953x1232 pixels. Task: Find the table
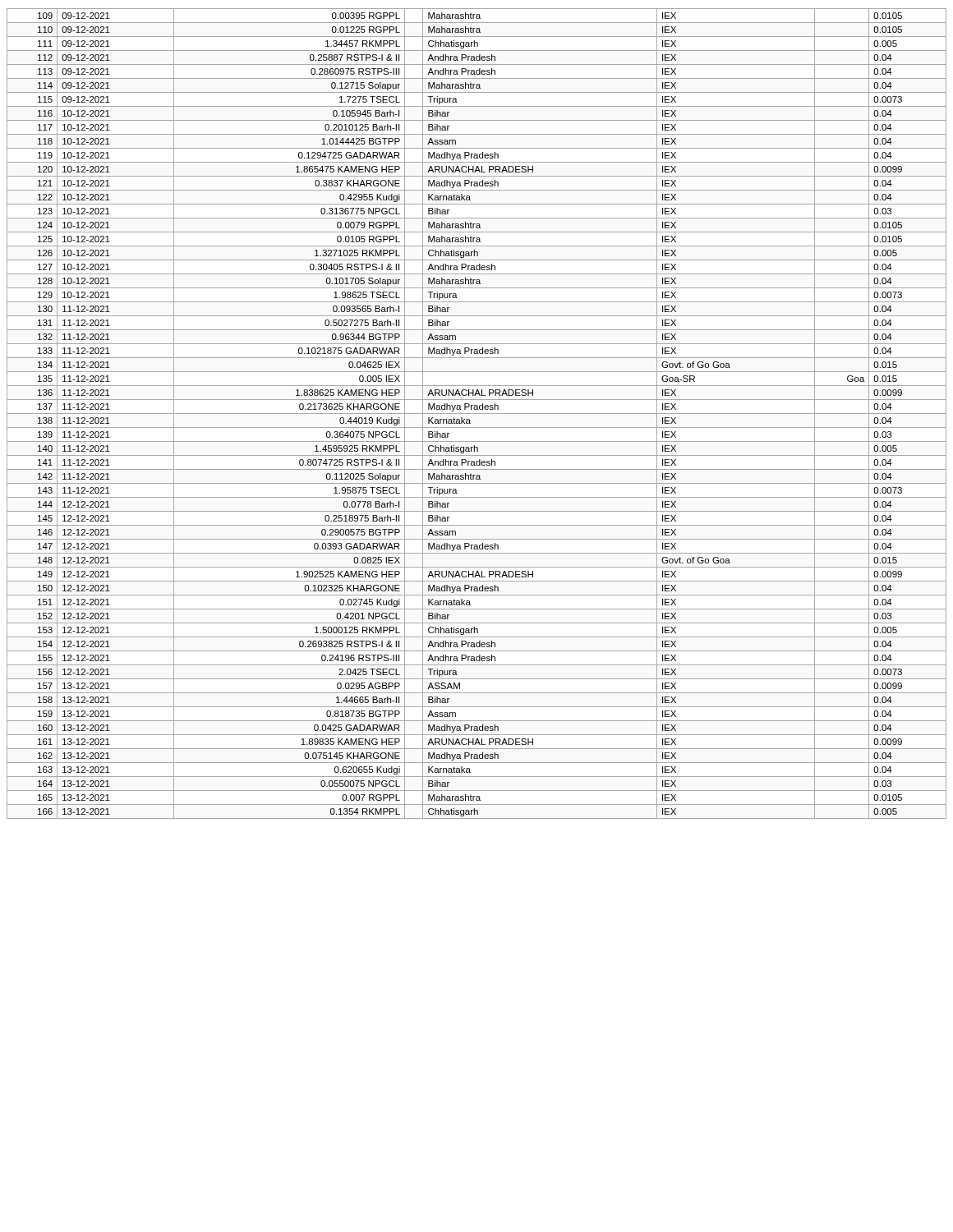click(x=476, y=414)
